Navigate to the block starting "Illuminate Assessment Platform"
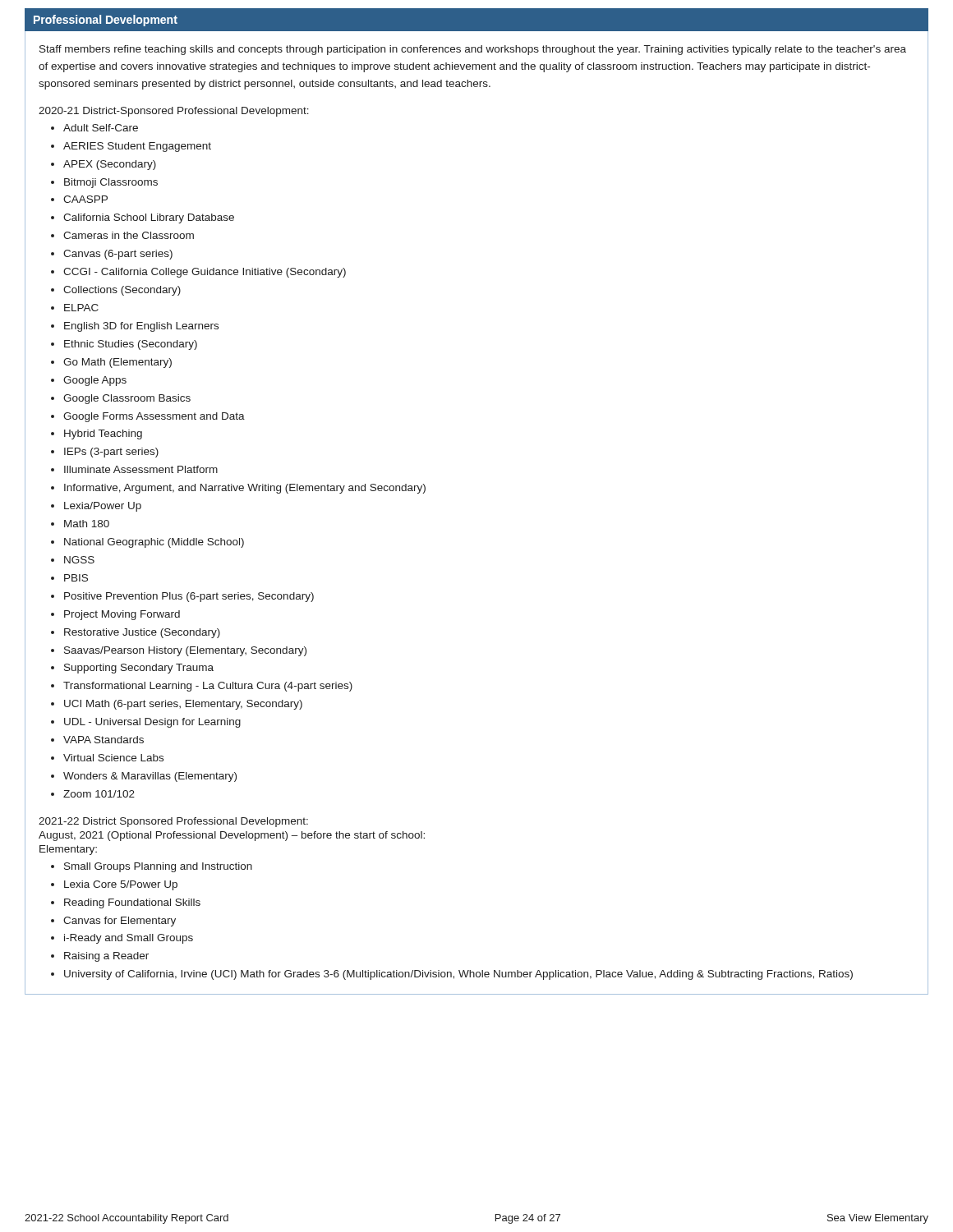Image resolution: width=953 pixels, height=1232 pixels. (141, 470)
